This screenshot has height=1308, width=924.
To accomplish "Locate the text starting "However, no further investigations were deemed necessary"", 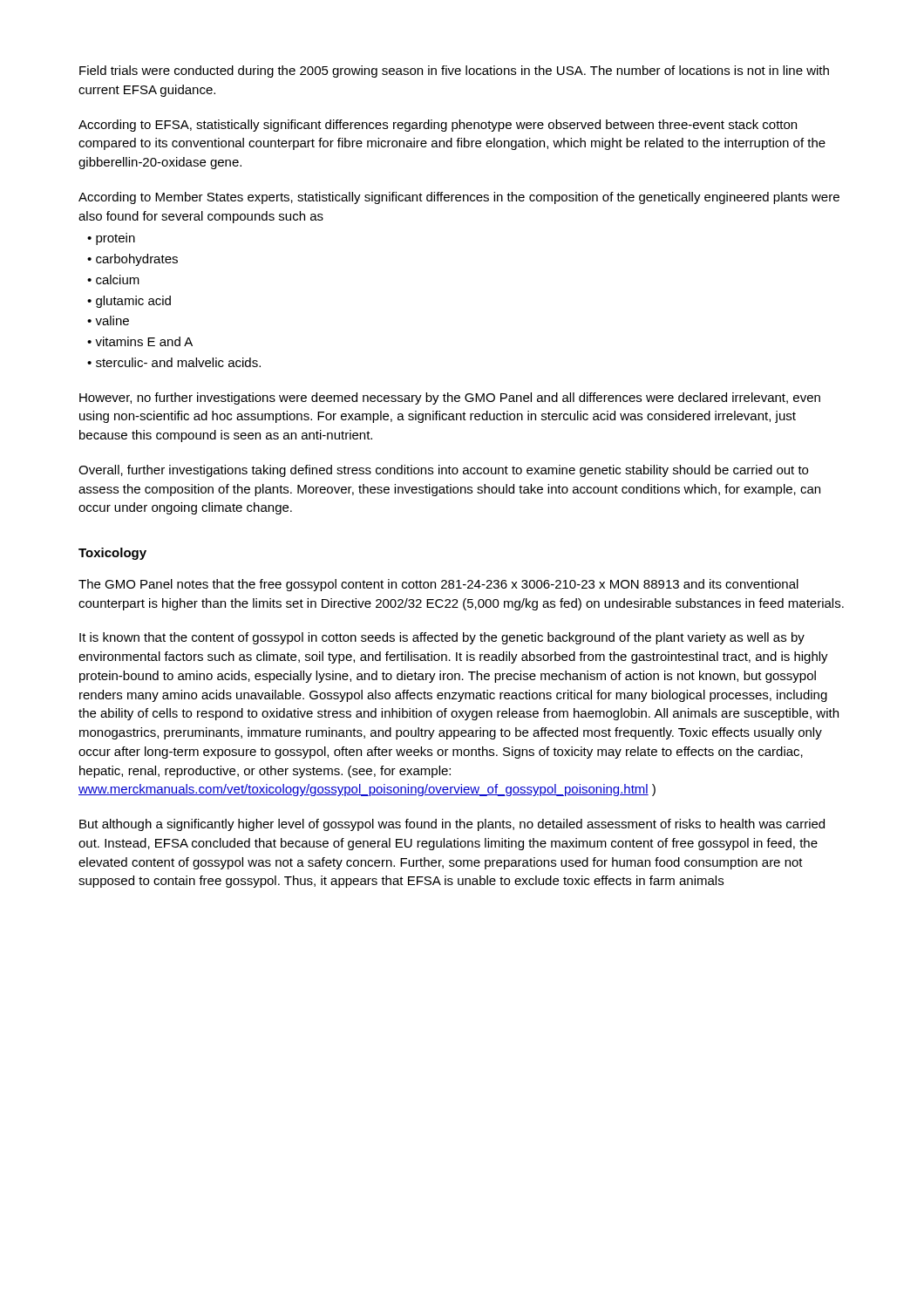I will [x=450, y=416].
